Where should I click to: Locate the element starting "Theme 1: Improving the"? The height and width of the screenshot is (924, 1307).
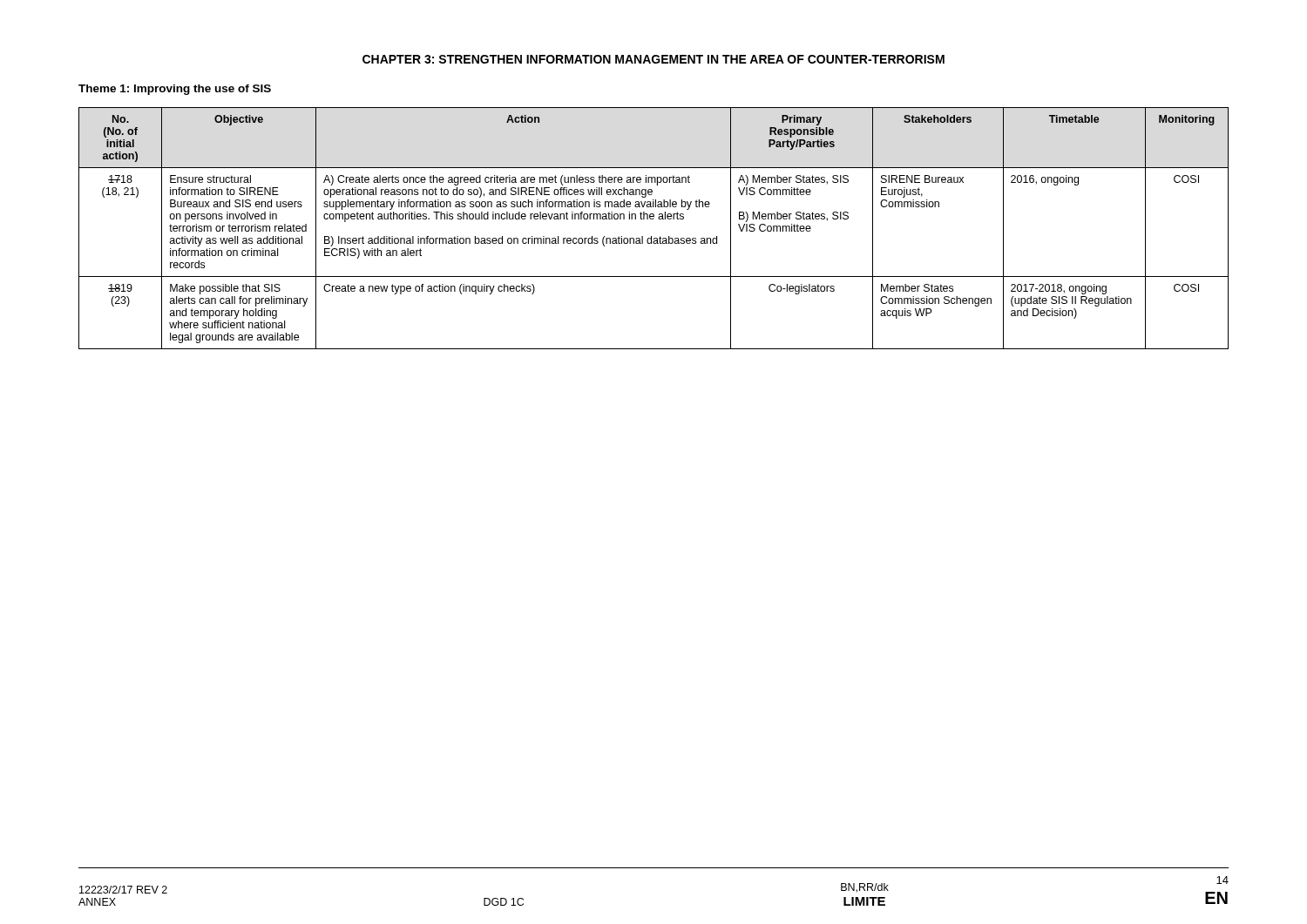click(x=175, y=88)
